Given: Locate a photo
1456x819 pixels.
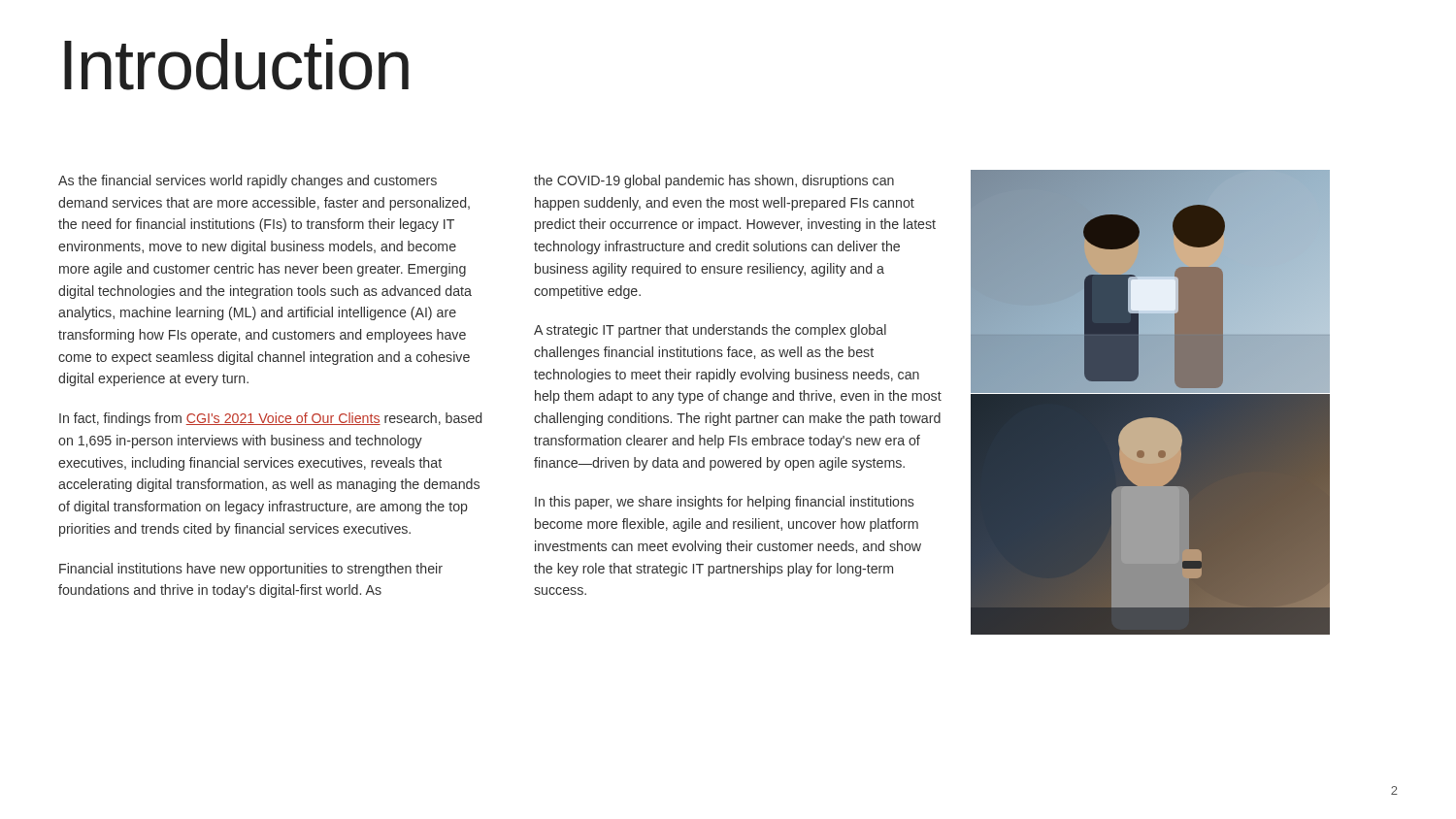Looking at the screenshot, I should pos(1150,403).
